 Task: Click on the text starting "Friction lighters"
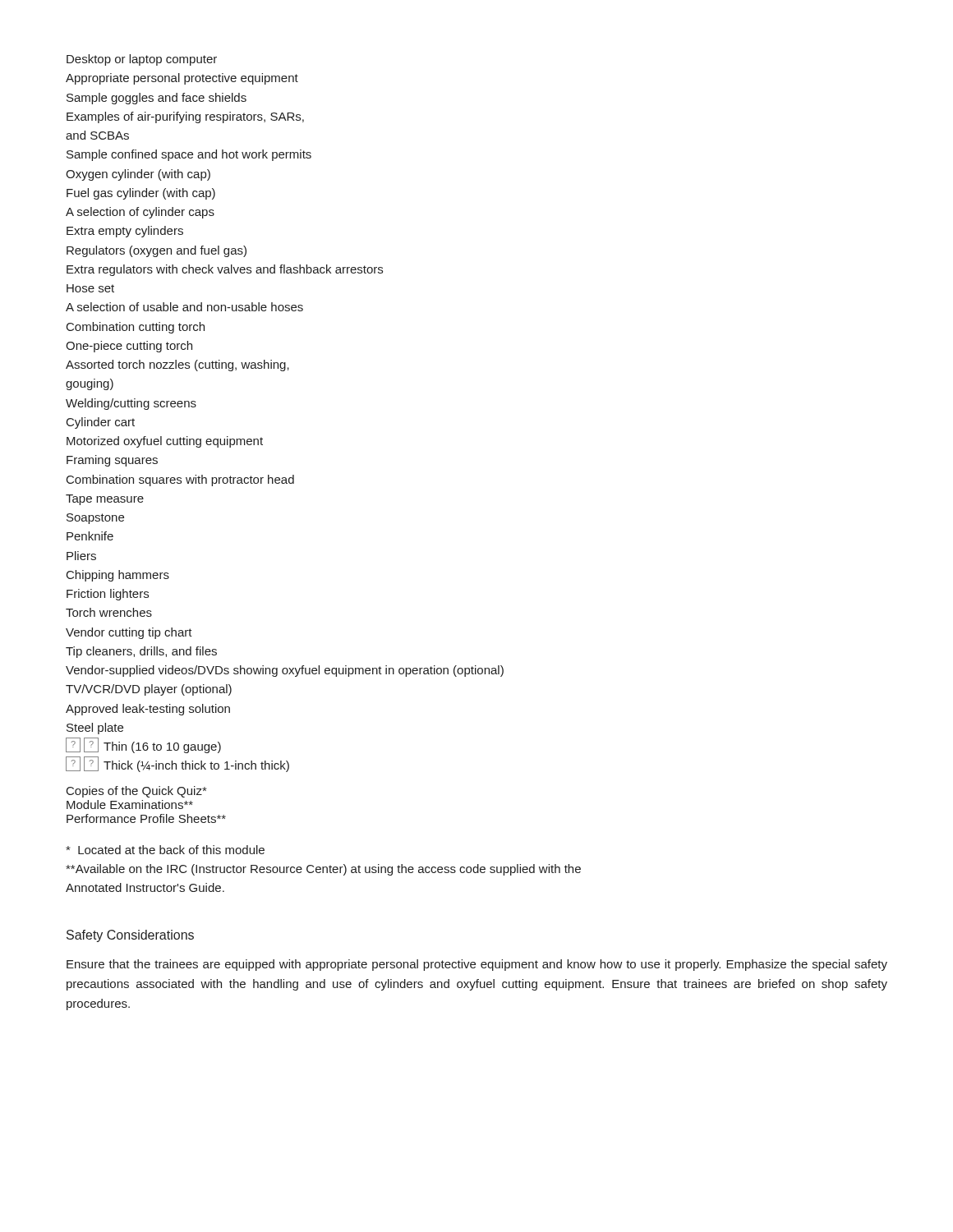pos(107,593)
